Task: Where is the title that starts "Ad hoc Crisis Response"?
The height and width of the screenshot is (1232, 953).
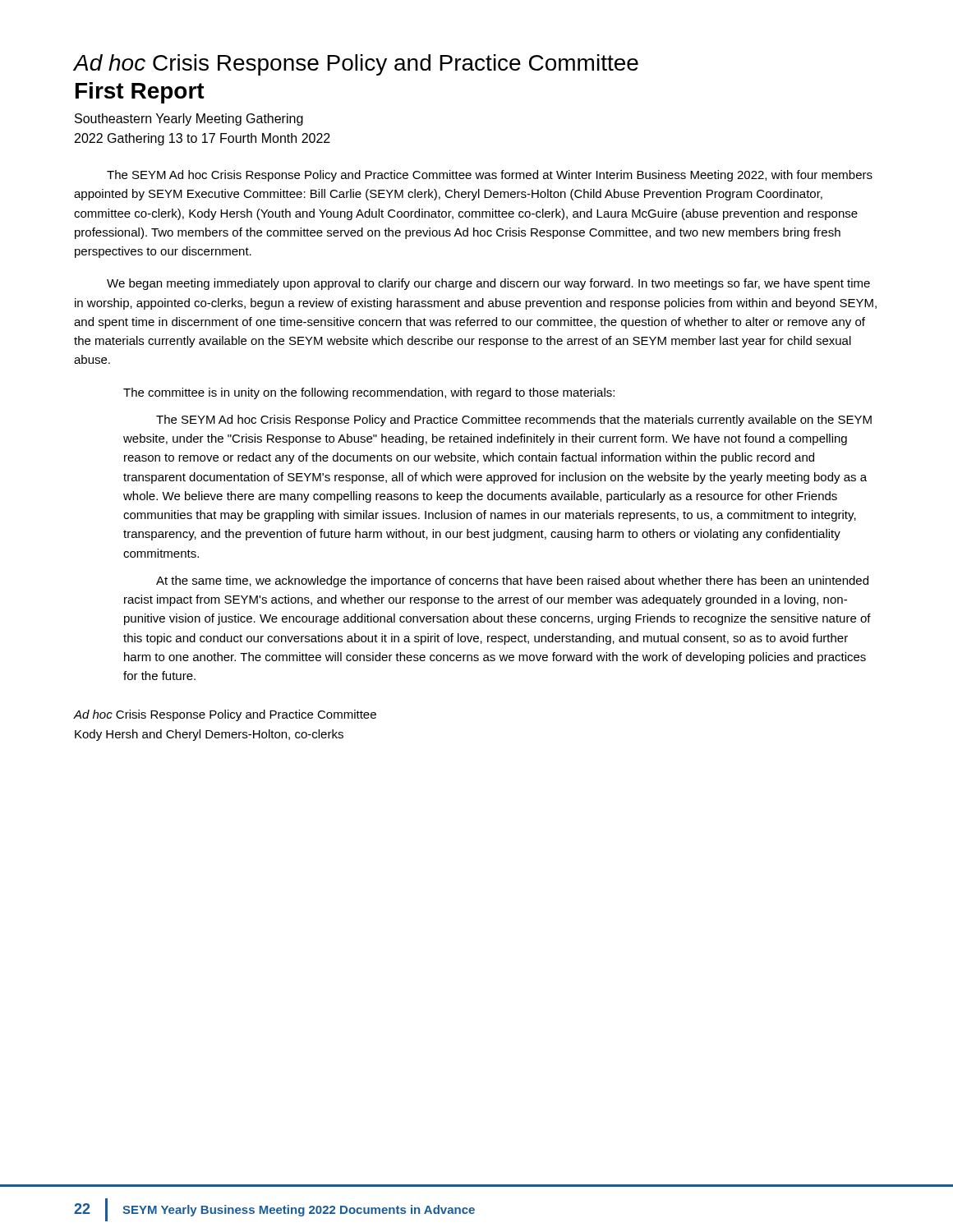Action: coord(356,65)
